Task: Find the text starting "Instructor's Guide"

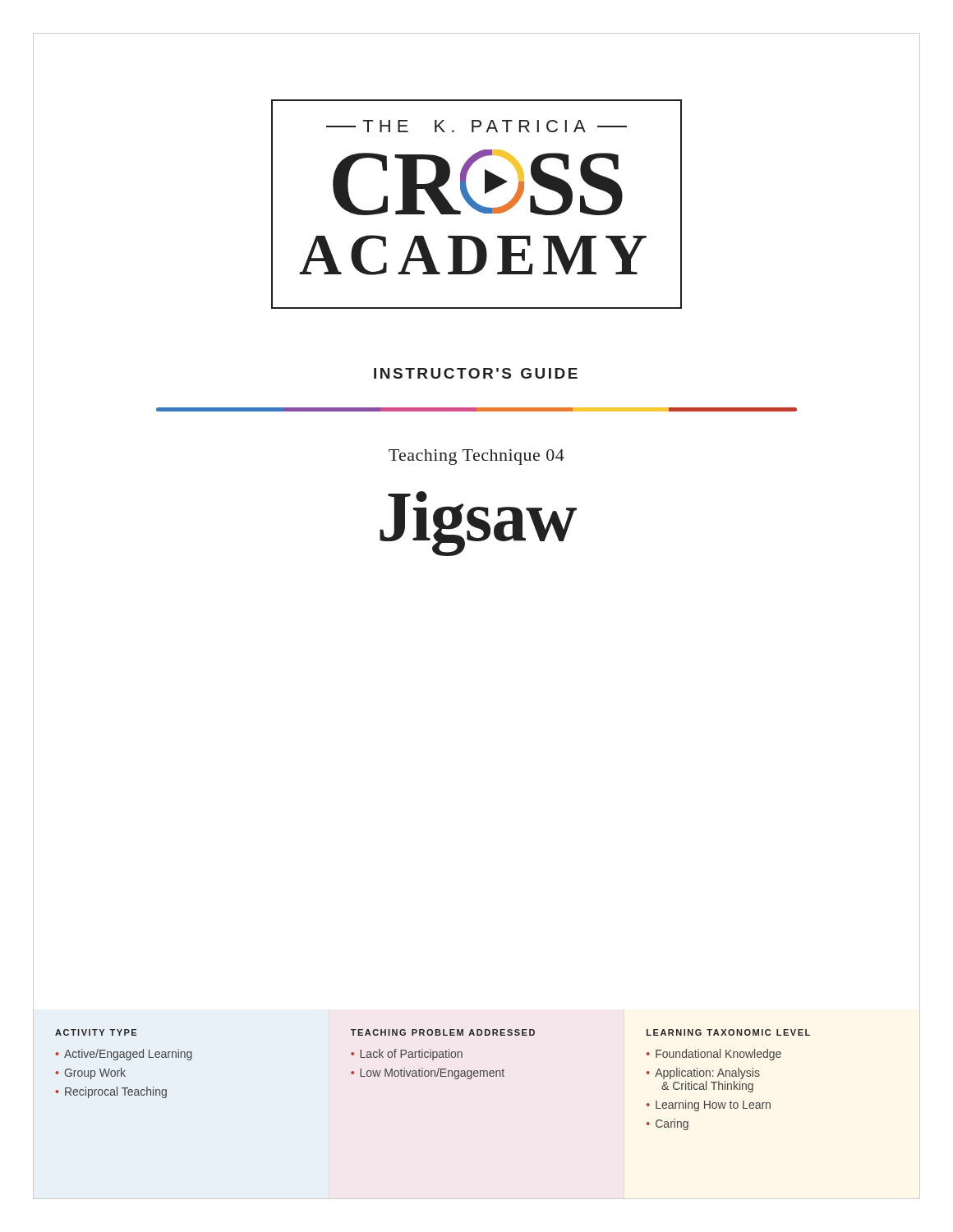Action: click(476, 373)
